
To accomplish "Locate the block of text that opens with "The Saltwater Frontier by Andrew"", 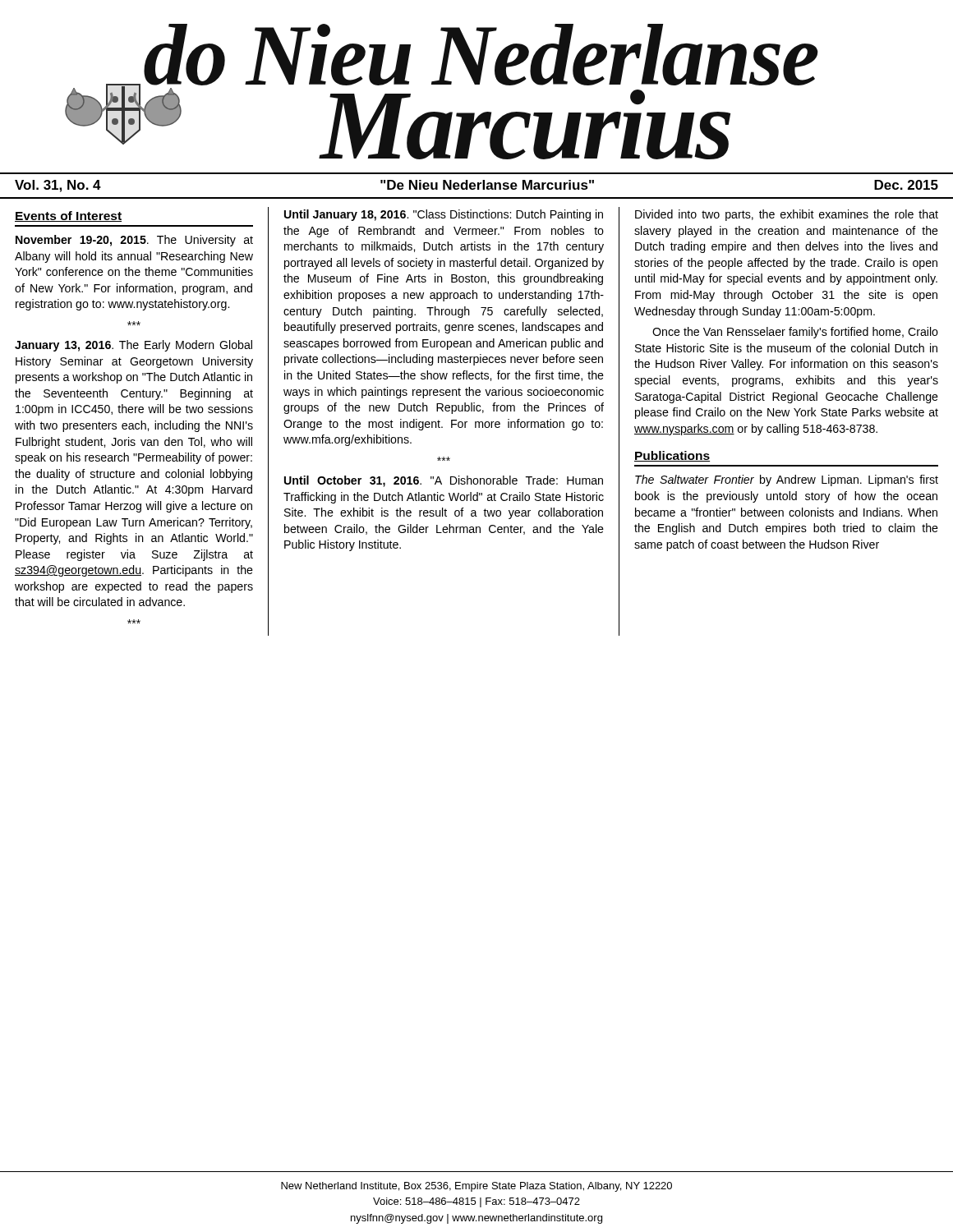I will click(786, 512).
